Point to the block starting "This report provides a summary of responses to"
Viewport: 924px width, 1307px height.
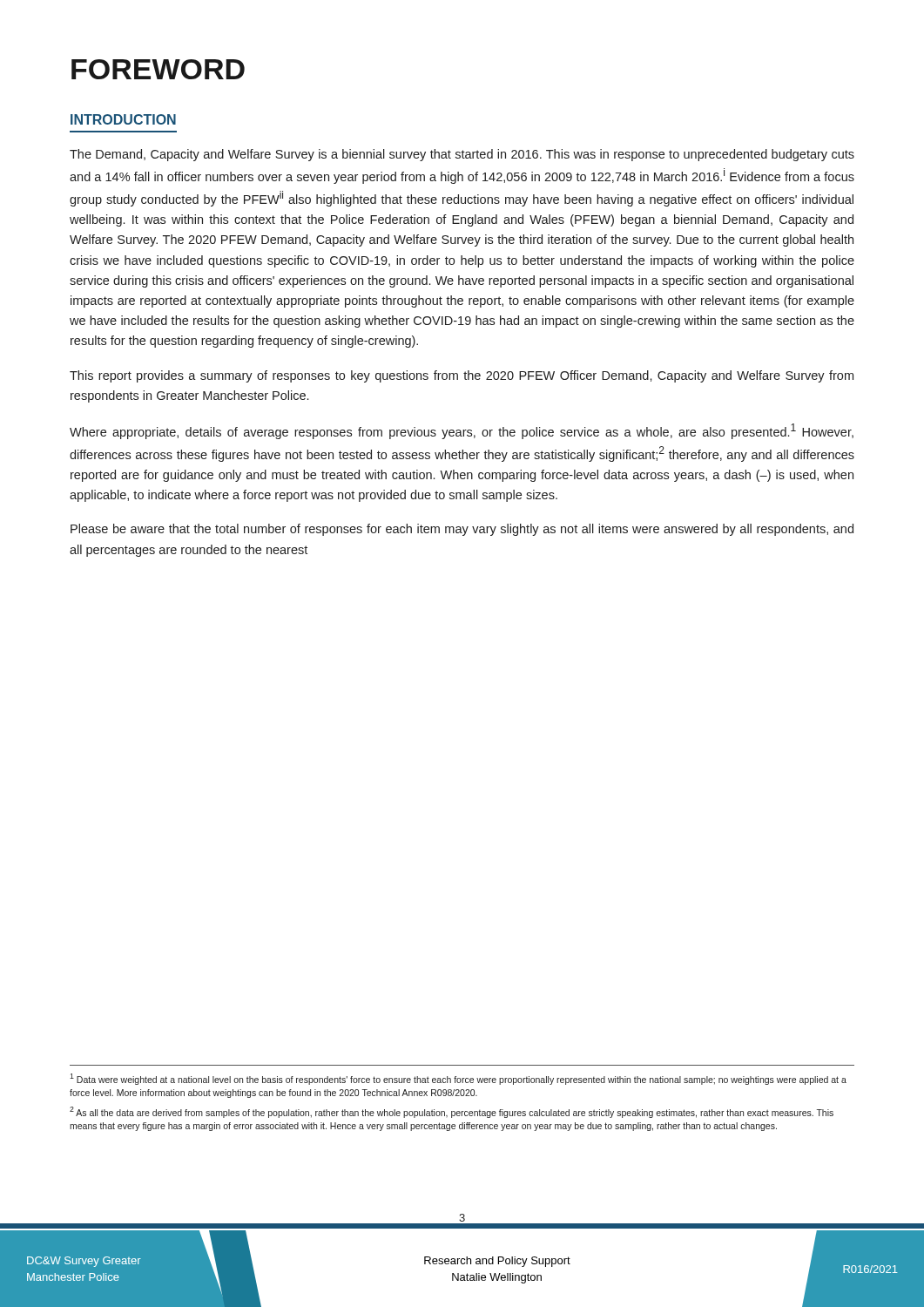[x=462, y=385]
